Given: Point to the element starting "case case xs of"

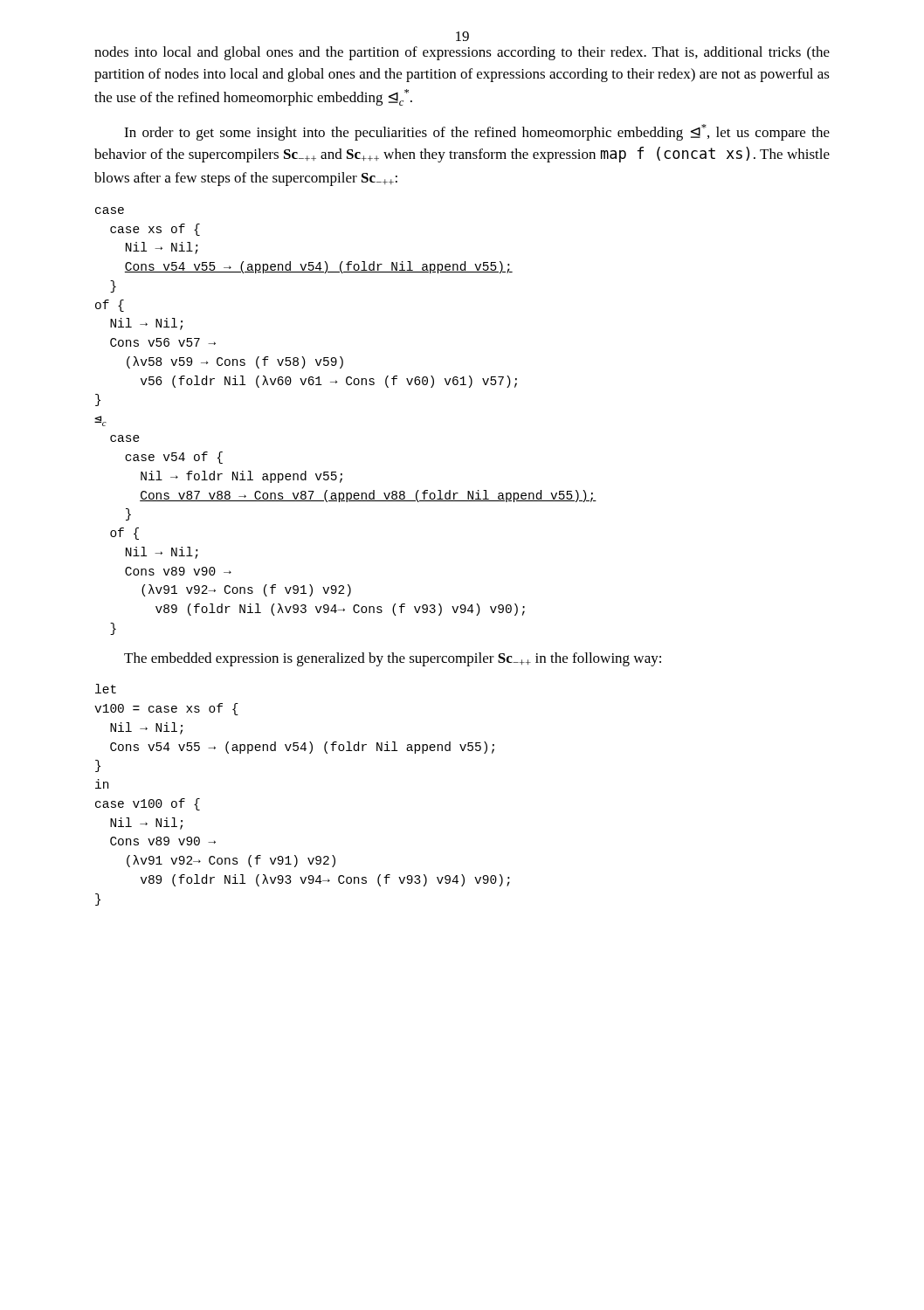Looking at the screenshot, I should (110, 210).
